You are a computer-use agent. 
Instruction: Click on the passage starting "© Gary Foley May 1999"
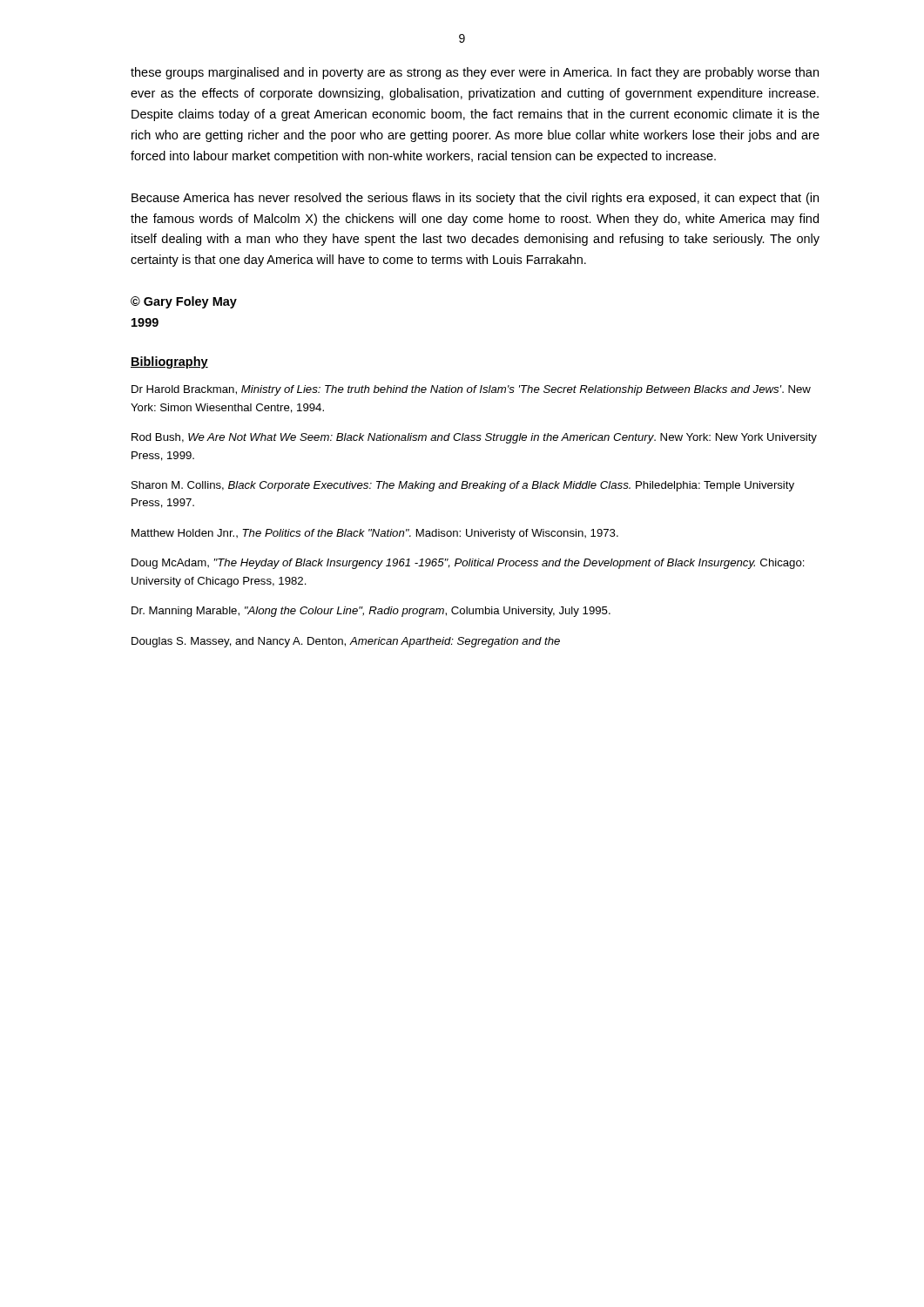pos(184,312)
